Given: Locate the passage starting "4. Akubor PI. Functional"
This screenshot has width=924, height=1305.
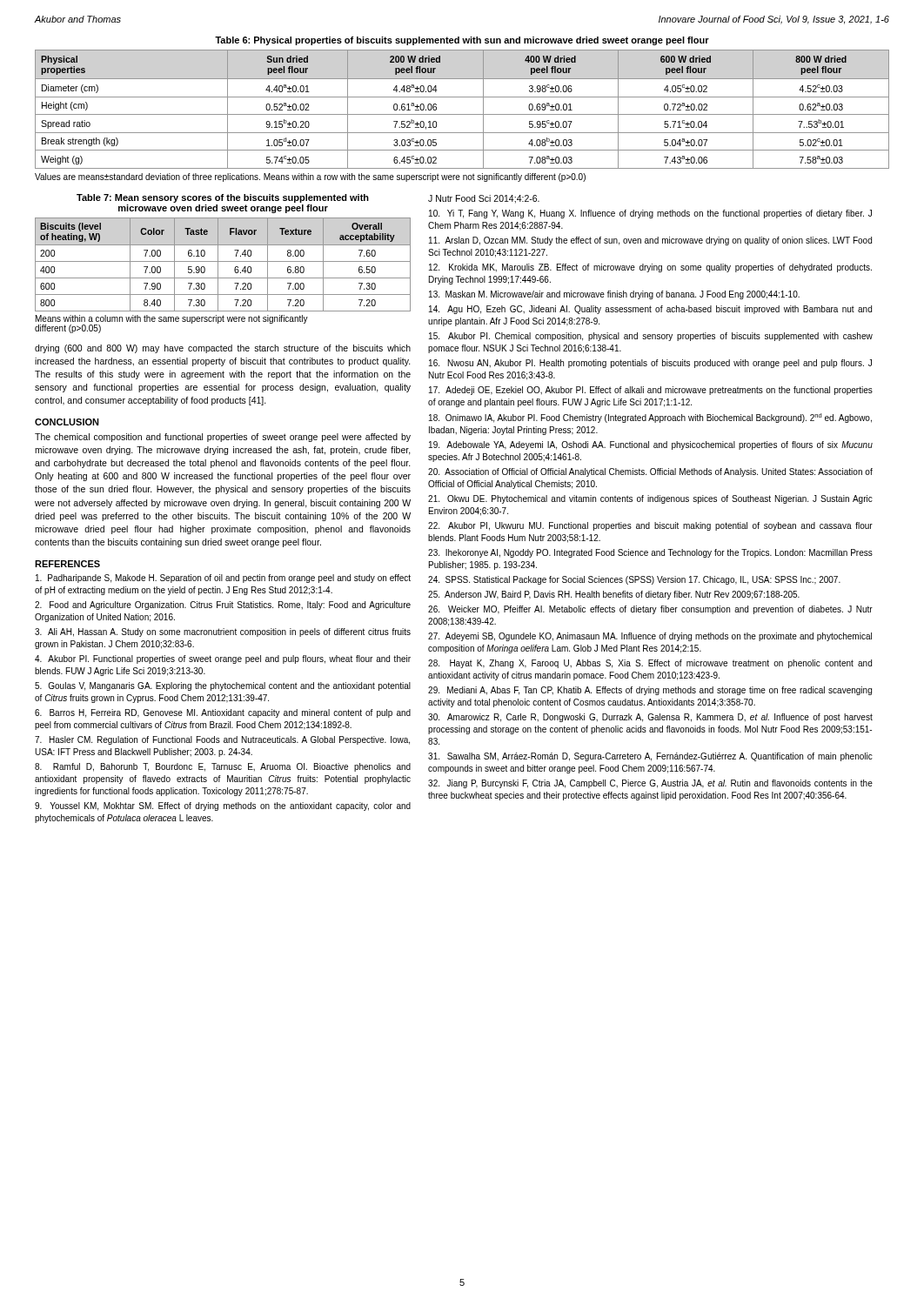Looking at the screenshot, I should (x=223, y=665).
